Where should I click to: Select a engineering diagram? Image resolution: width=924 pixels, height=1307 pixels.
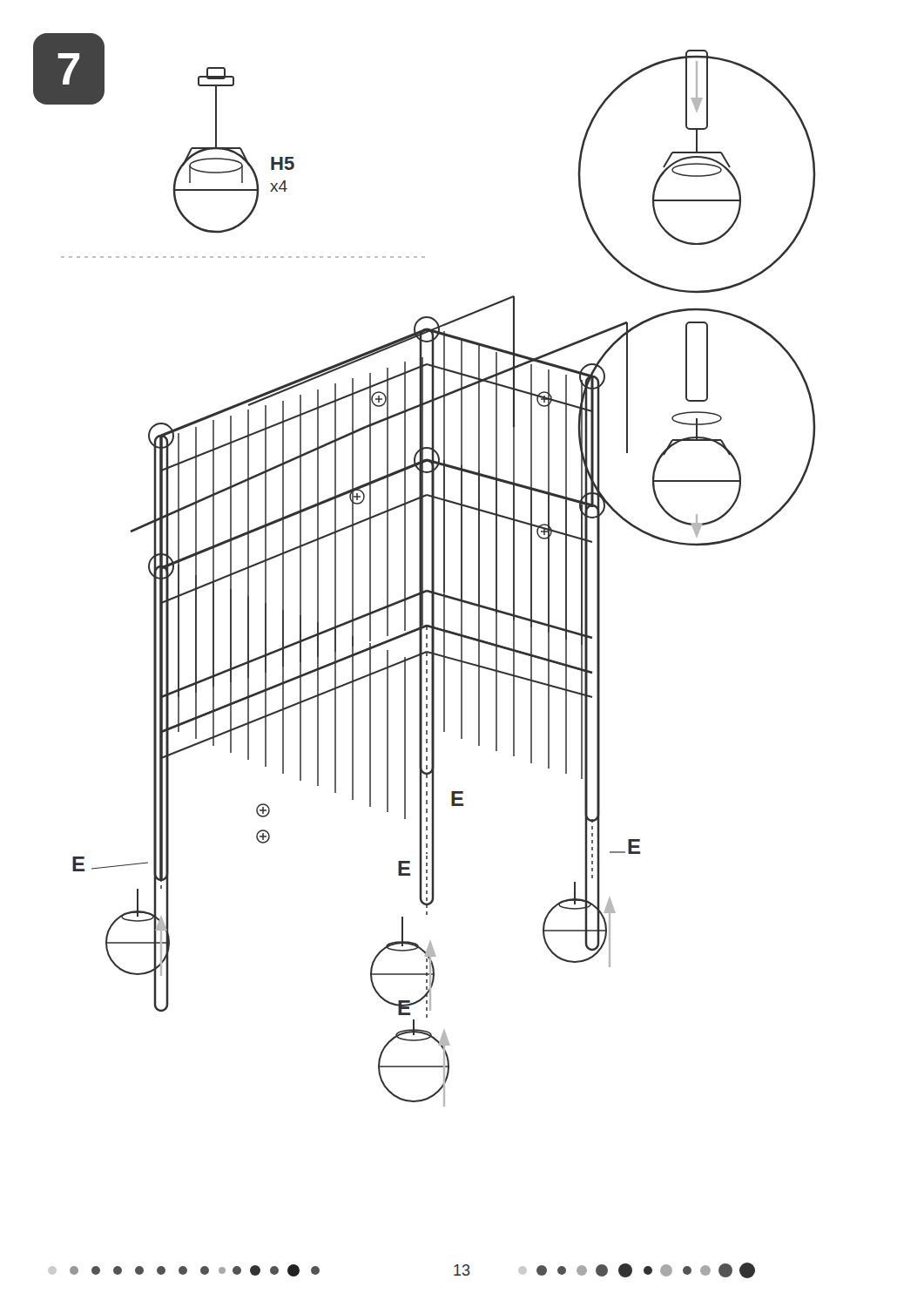(x=462, y=636)
